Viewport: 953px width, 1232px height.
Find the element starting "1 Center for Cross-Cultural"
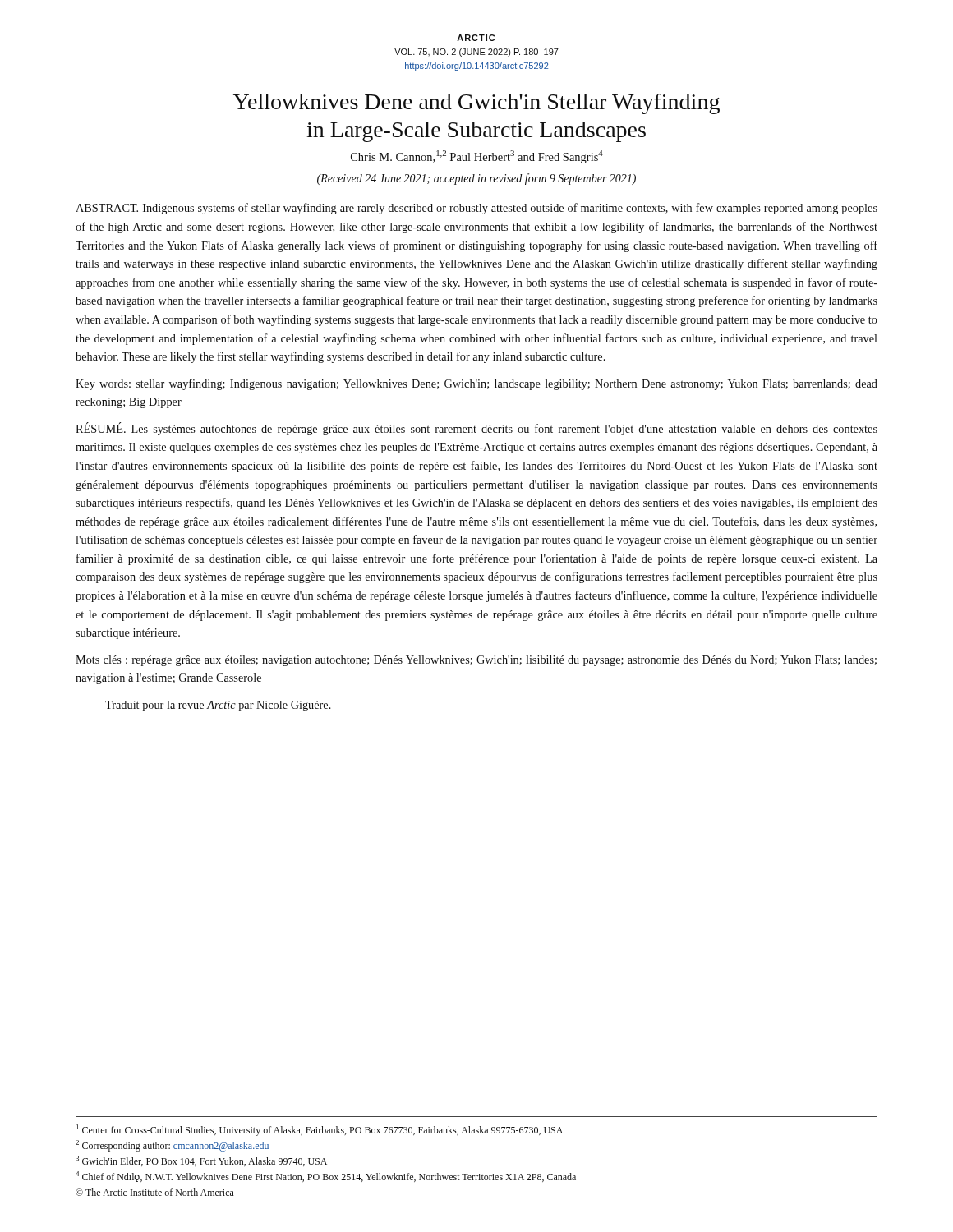(x=319, y=1129)
